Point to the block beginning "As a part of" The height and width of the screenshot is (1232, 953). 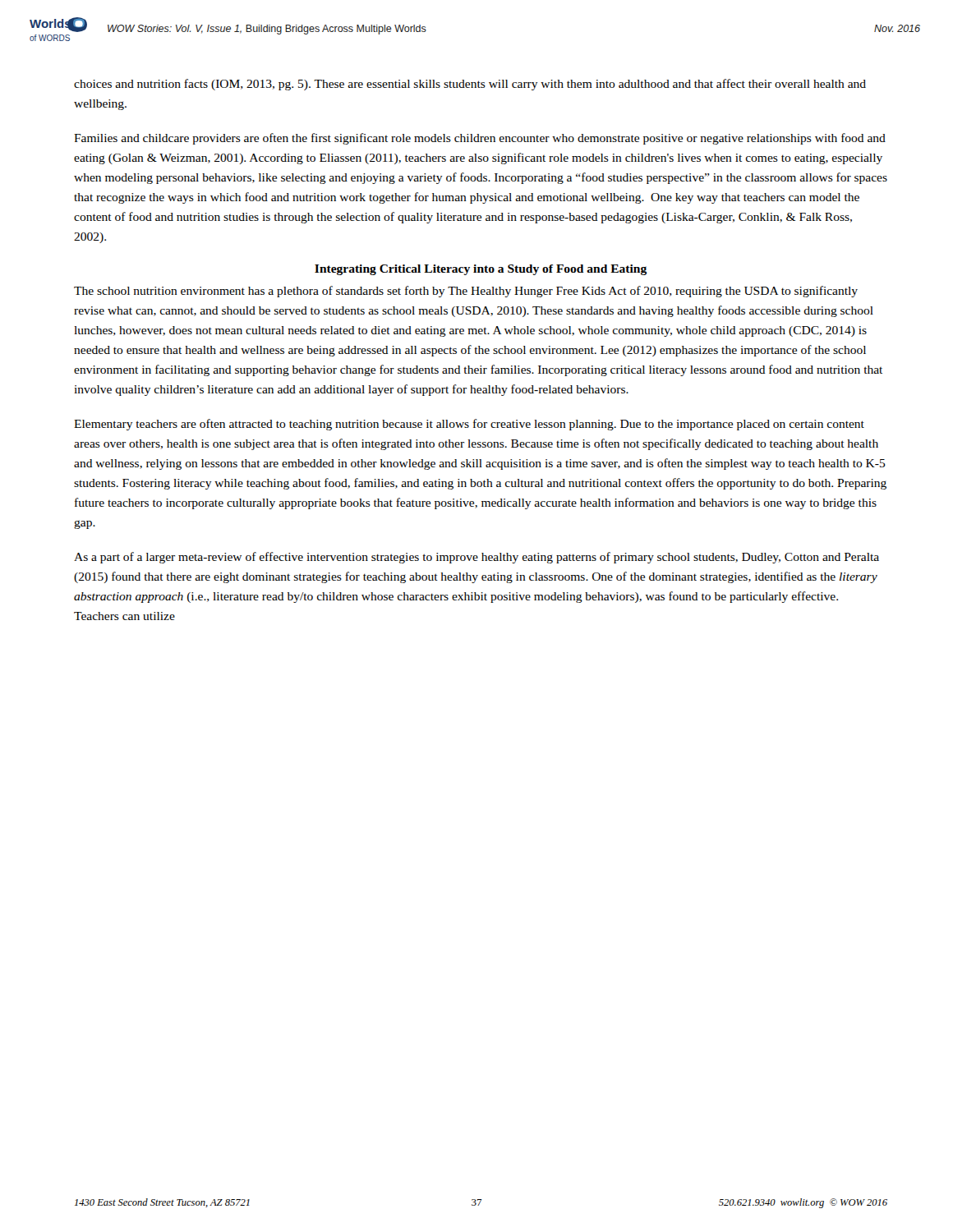pos(477,586)
